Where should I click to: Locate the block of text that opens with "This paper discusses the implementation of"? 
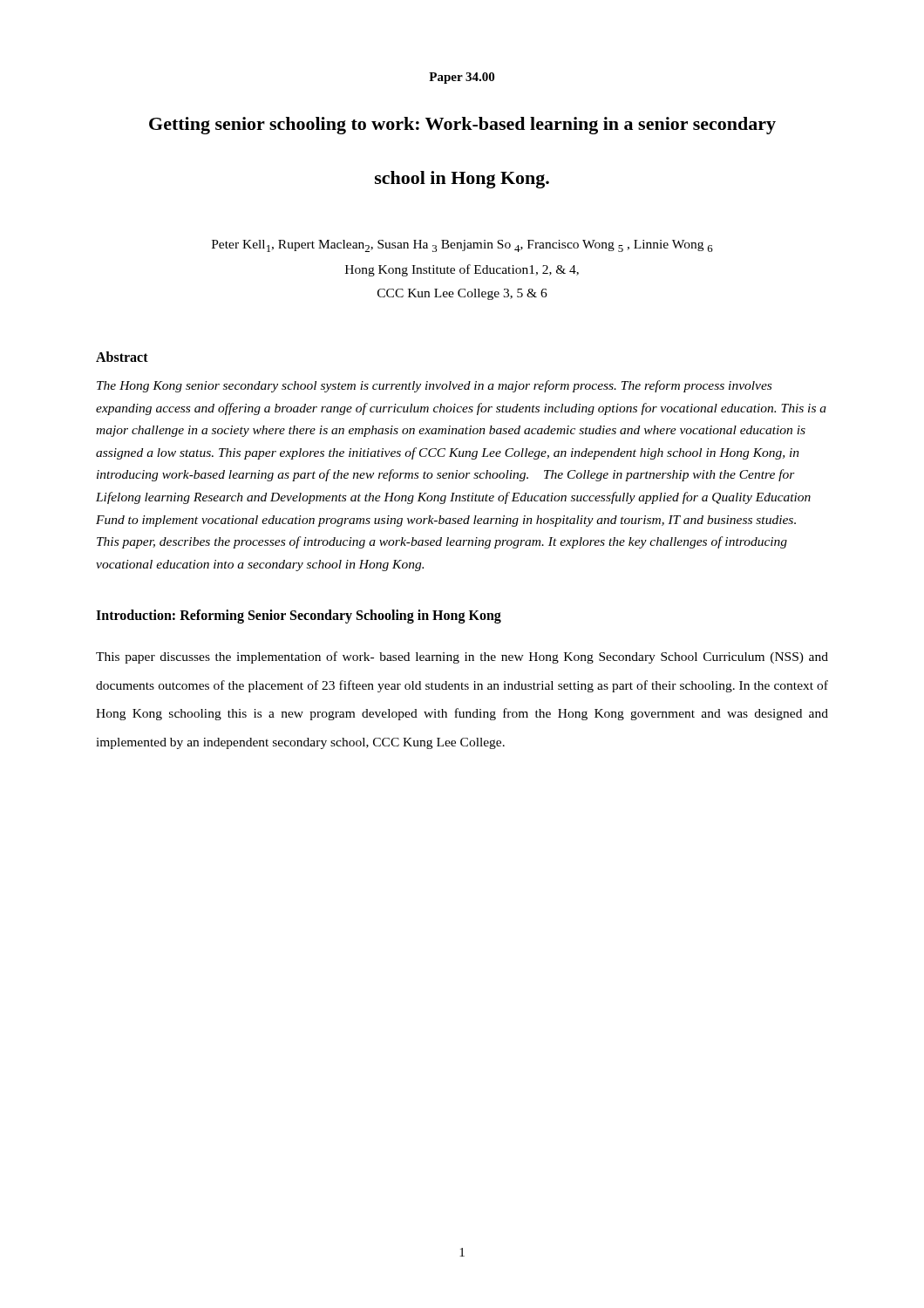point(462,699)
